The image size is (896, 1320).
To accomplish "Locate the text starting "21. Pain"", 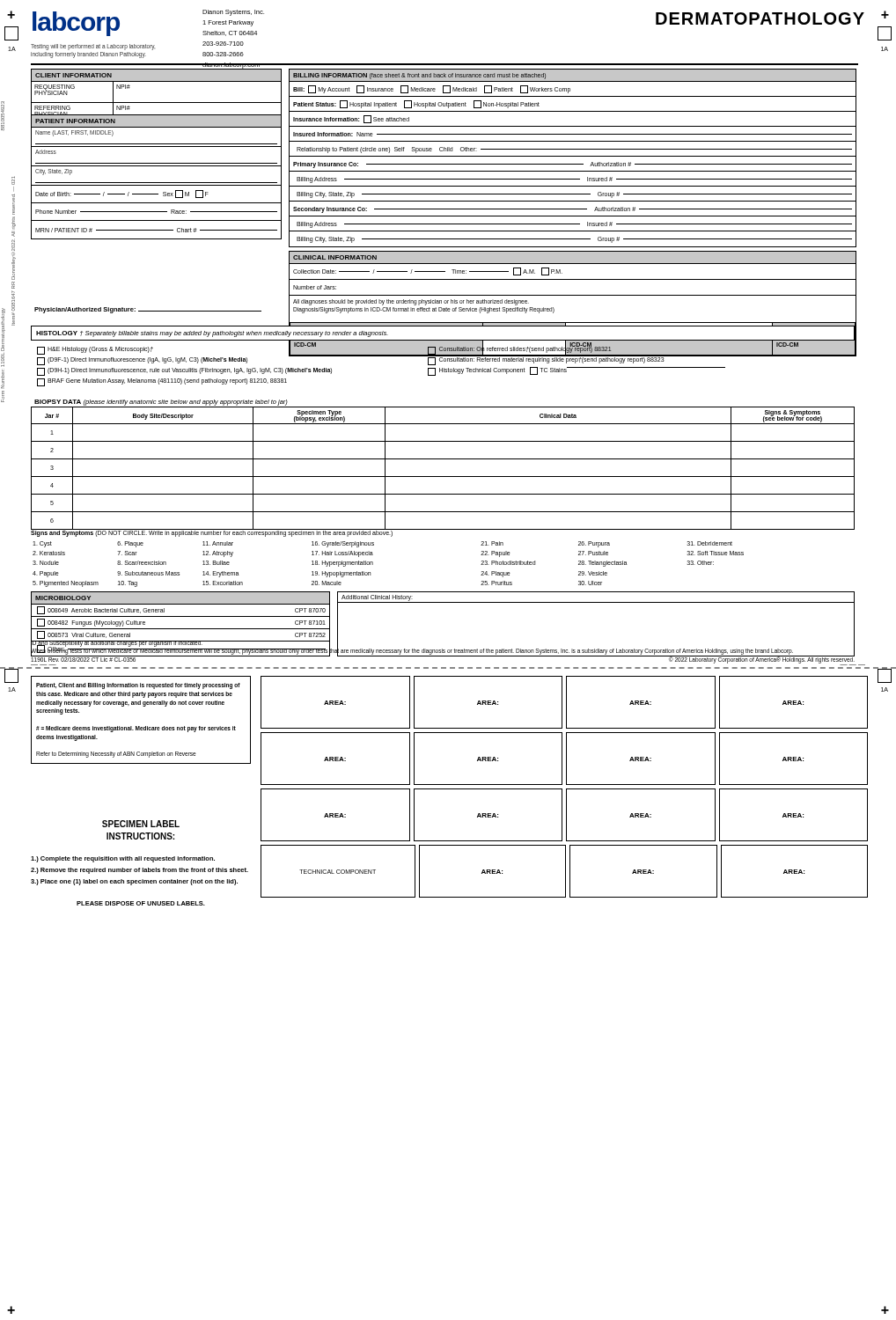I will coord(492,543).
